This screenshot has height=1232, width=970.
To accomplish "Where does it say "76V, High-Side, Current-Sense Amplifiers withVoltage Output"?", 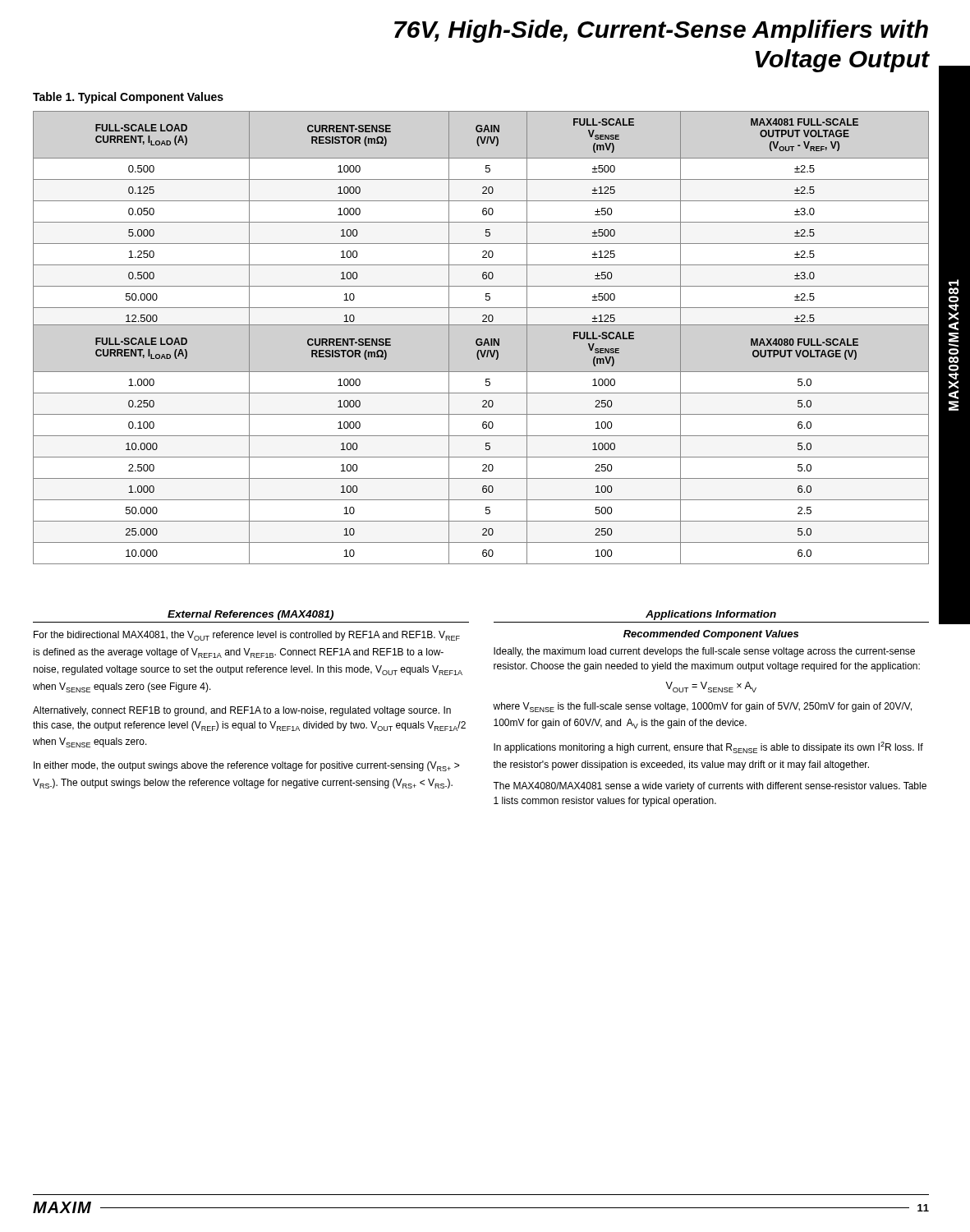I will (661, 44).
